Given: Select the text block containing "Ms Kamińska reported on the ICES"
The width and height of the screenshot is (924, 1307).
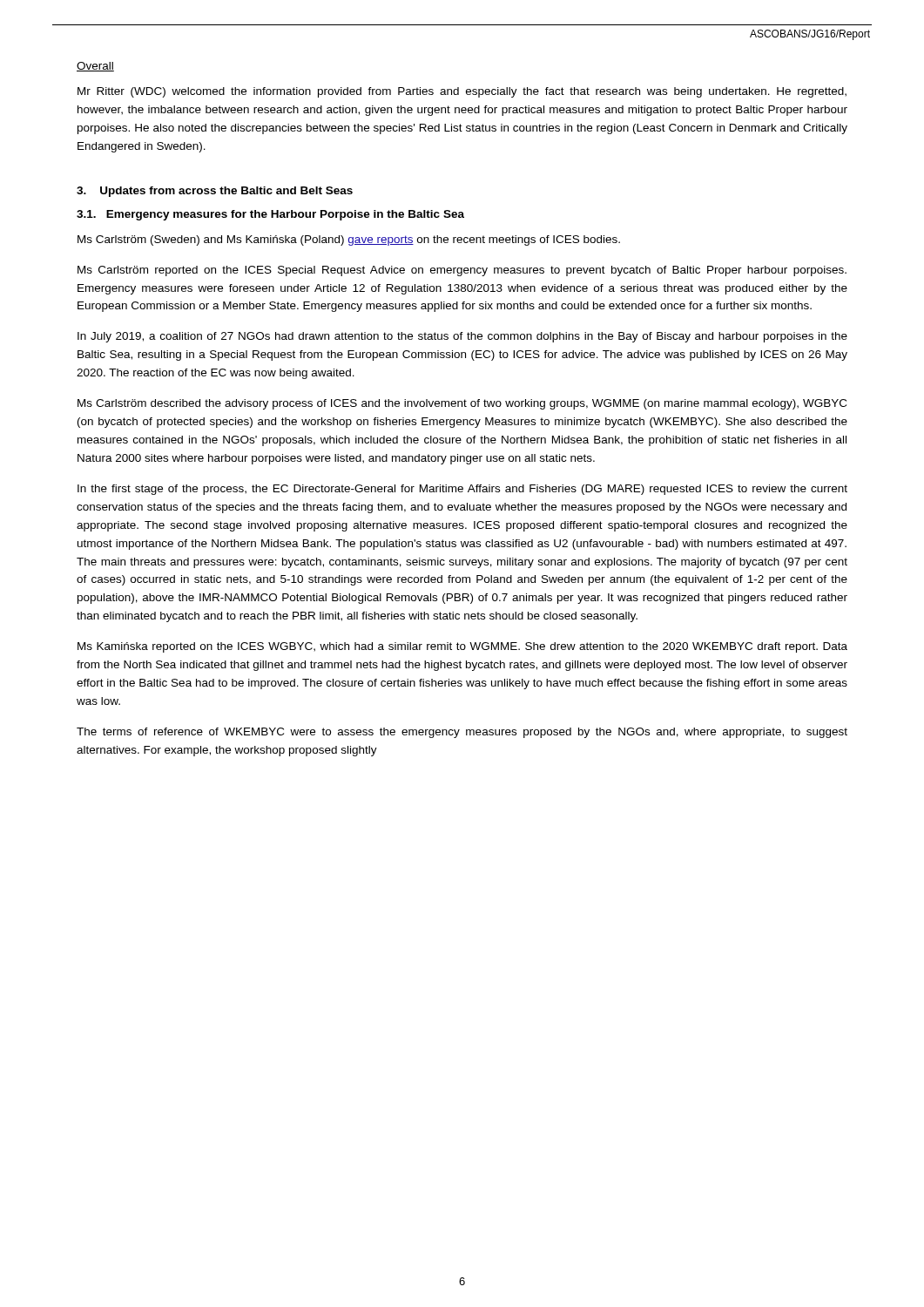Looking at the screenshot, I should [462, 674].
